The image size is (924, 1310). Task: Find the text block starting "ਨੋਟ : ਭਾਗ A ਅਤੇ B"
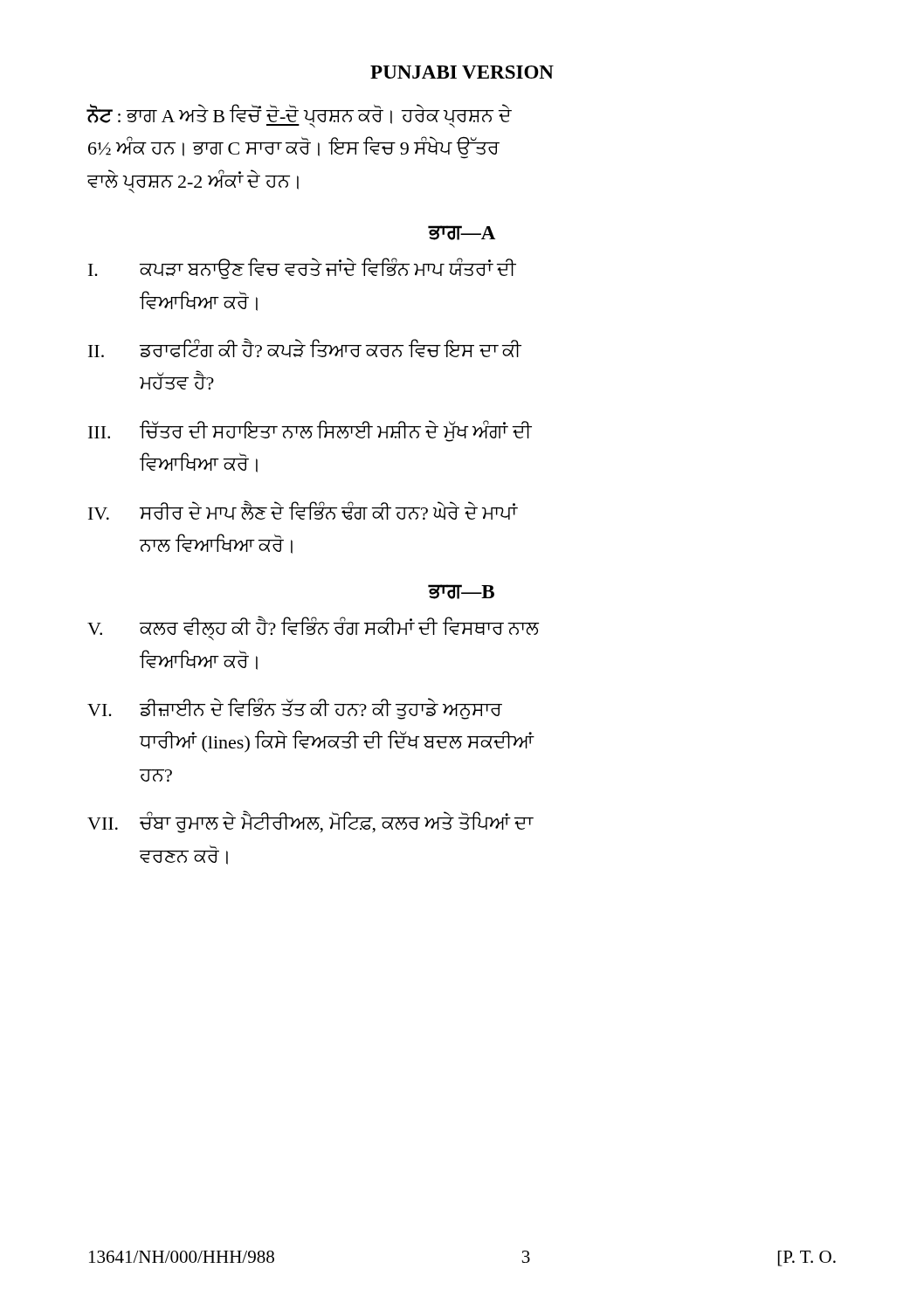click(x=299, y=148)
